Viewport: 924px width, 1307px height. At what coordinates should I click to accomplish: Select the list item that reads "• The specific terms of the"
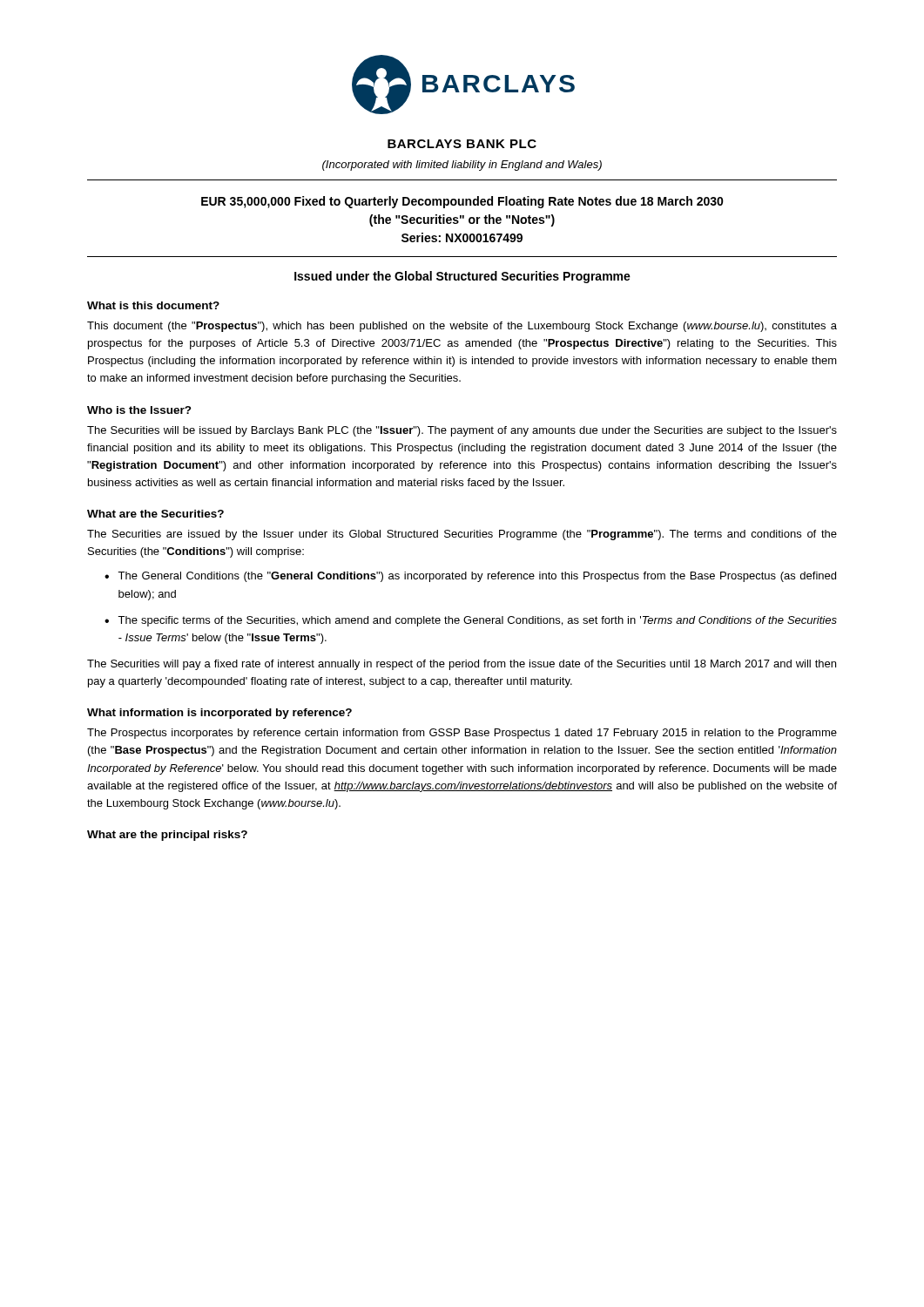[x=471, y=629]
